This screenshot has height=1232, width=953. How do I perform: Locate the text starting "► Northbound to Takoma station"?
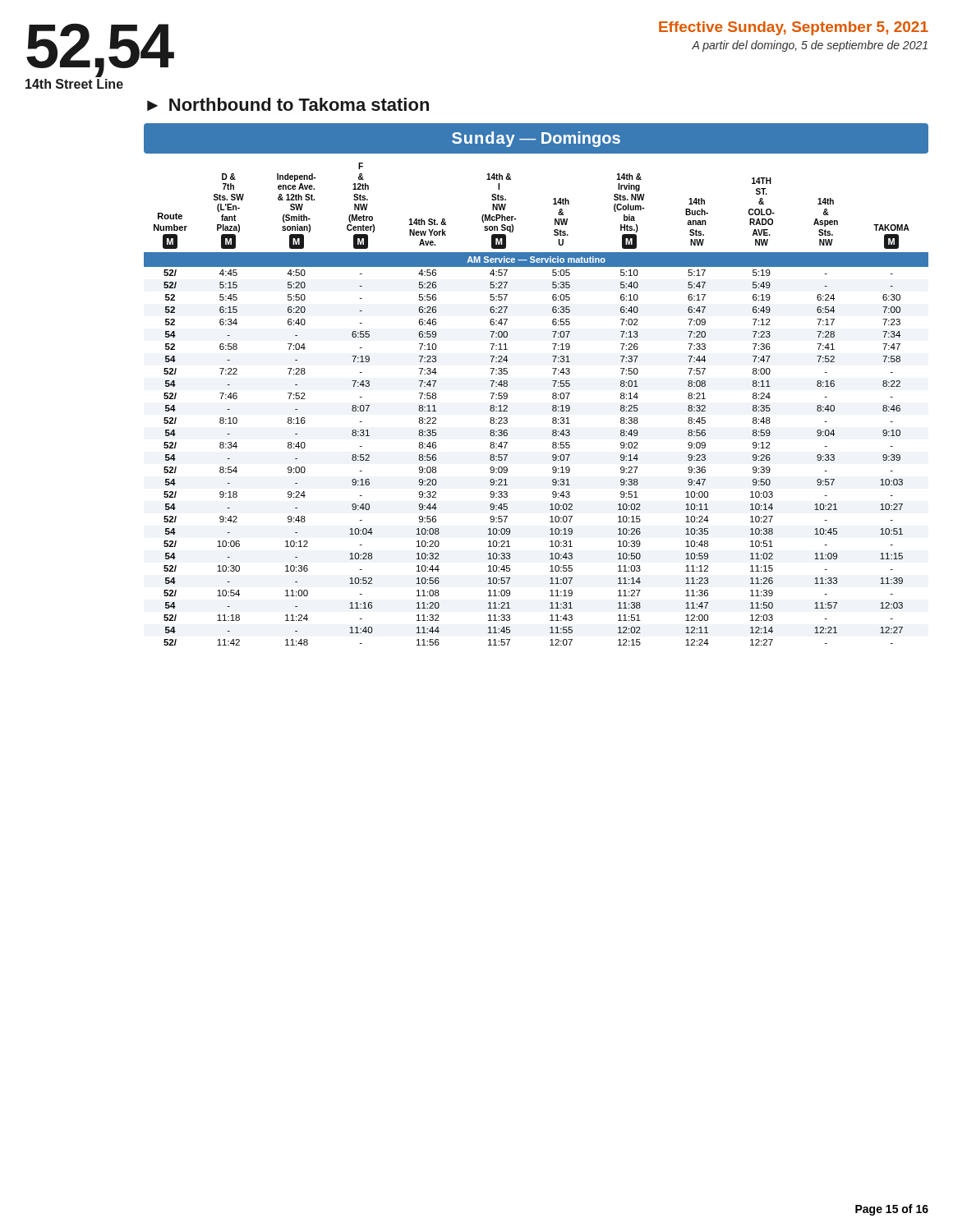287,105
